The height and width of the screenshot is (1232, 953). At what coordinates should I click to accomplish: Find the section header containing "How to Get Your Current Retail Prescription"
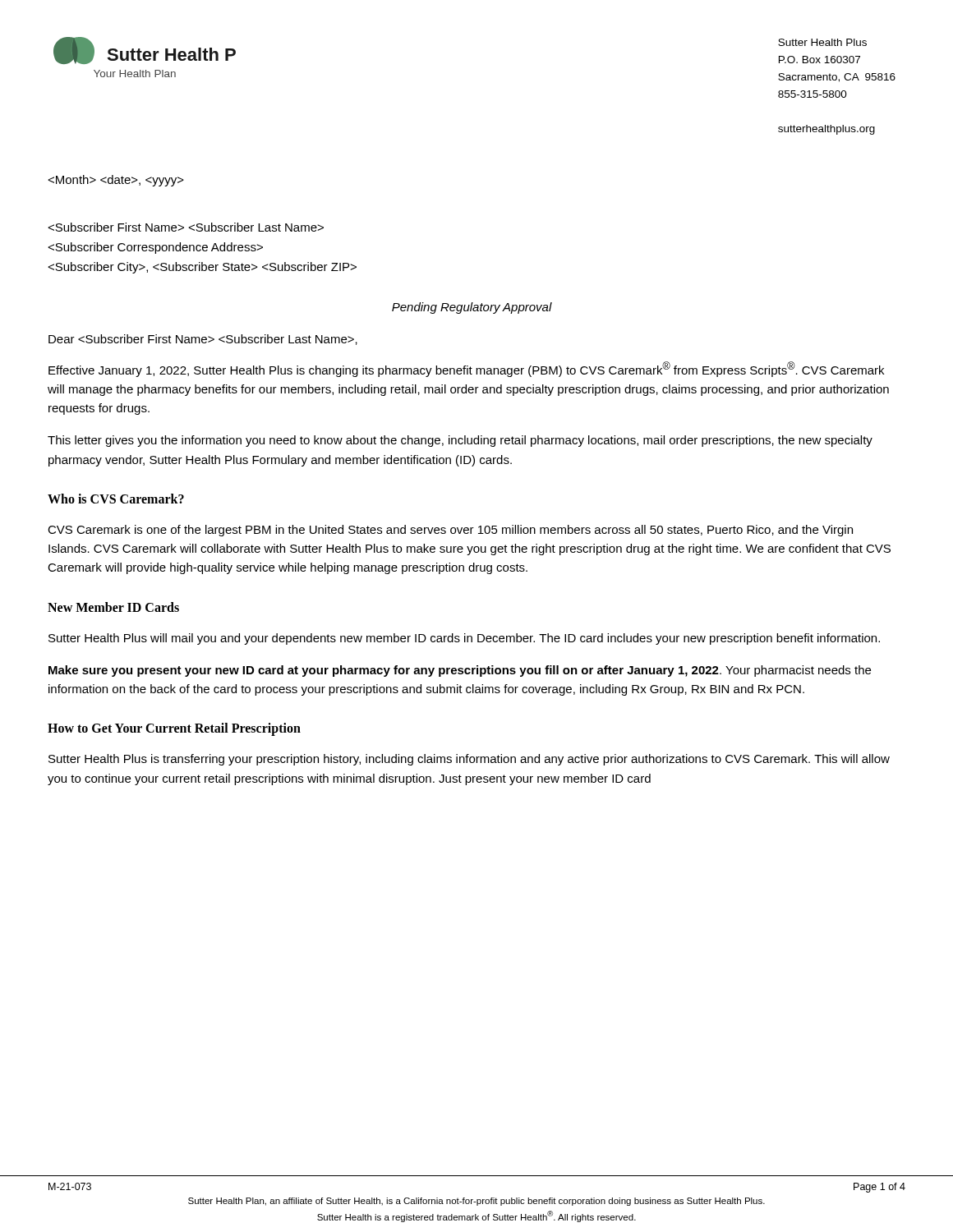pos(174,728)
